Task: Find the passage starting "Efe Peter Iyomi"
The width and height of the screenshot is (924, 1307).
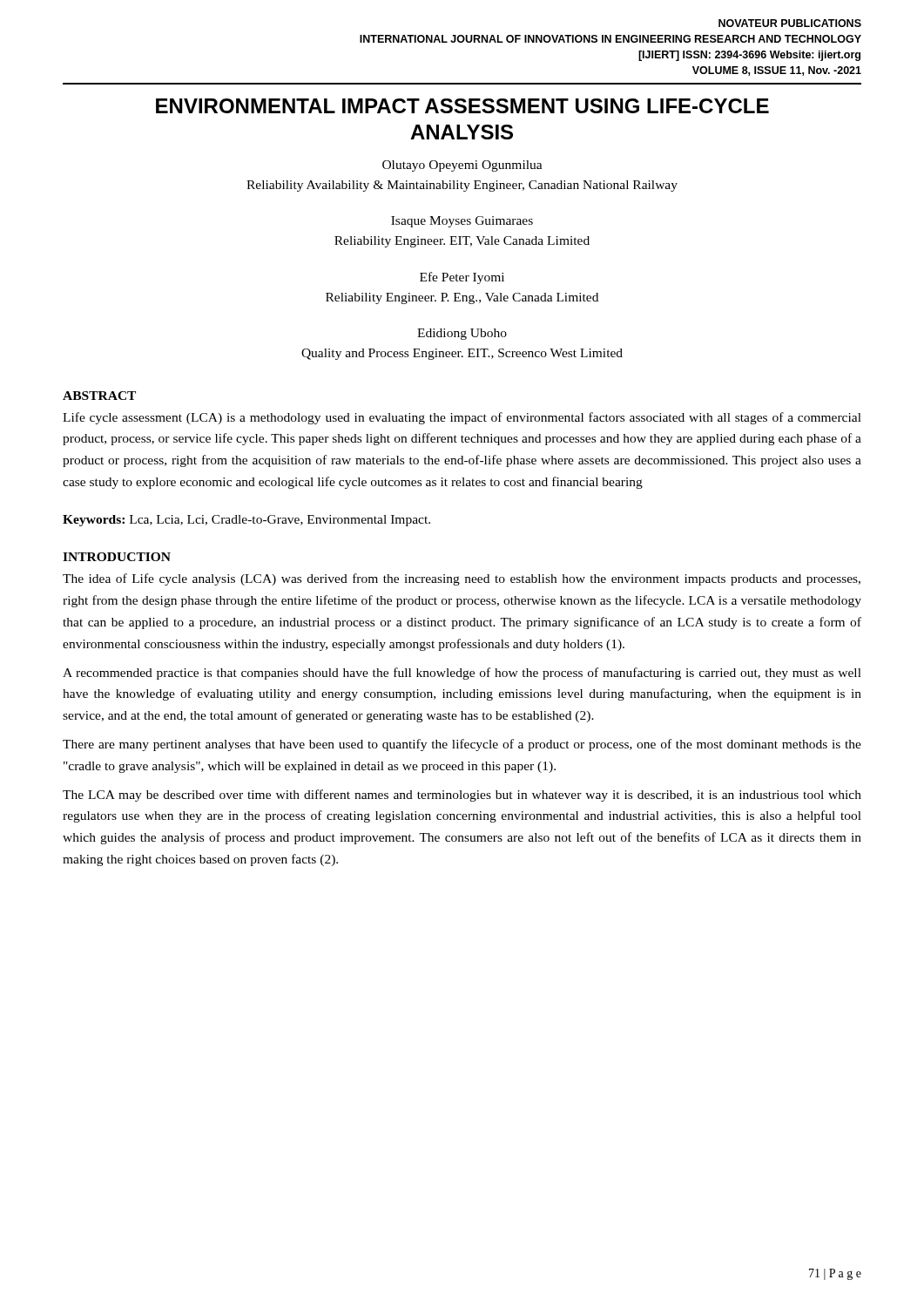Action: (462, 286)
